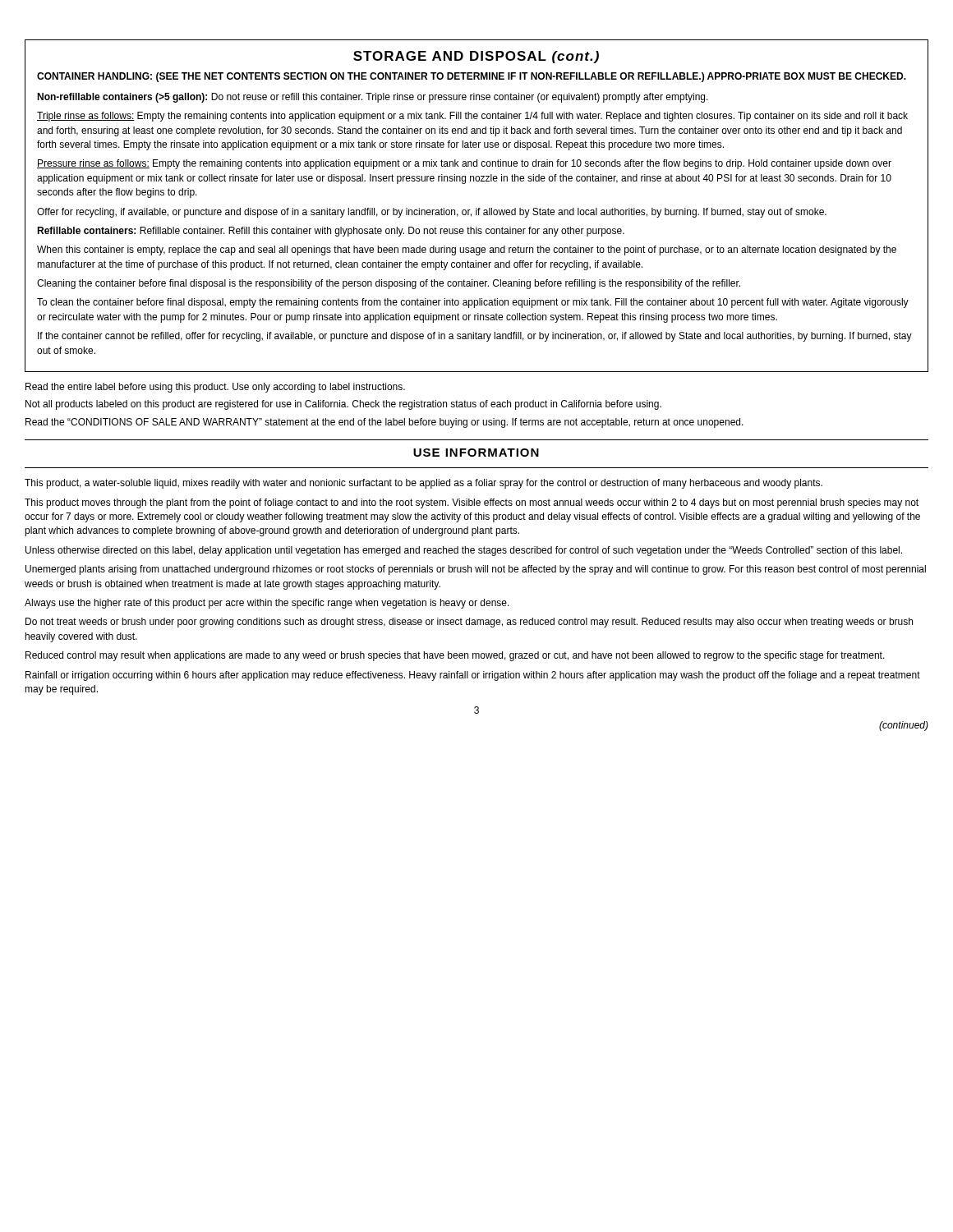This screenshot has width=953, height=1232.
Task: Select the text block starting "Do not treat weeds or brush"
Action: 469,629
